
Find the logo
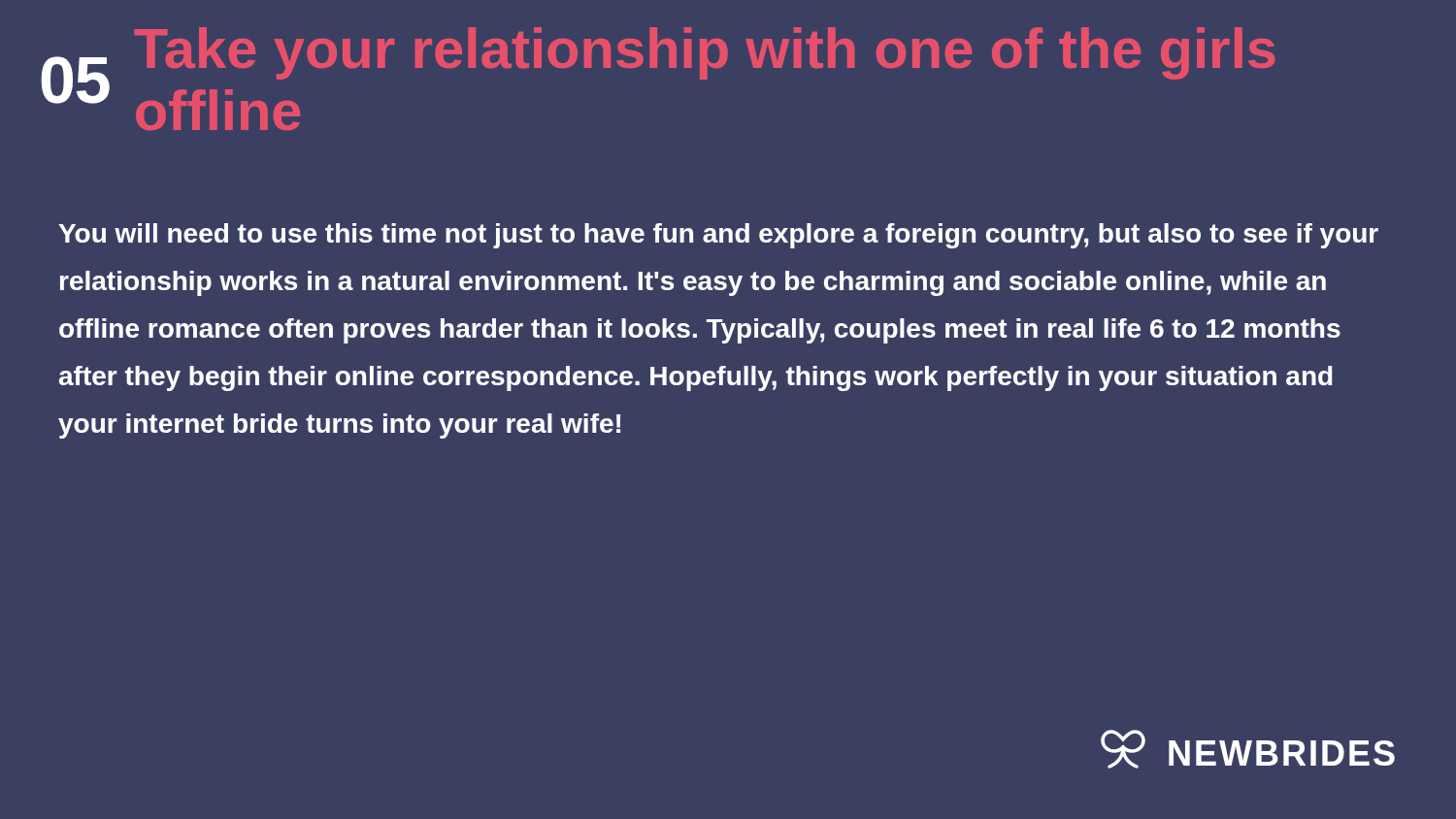(x=1249, y=754)
